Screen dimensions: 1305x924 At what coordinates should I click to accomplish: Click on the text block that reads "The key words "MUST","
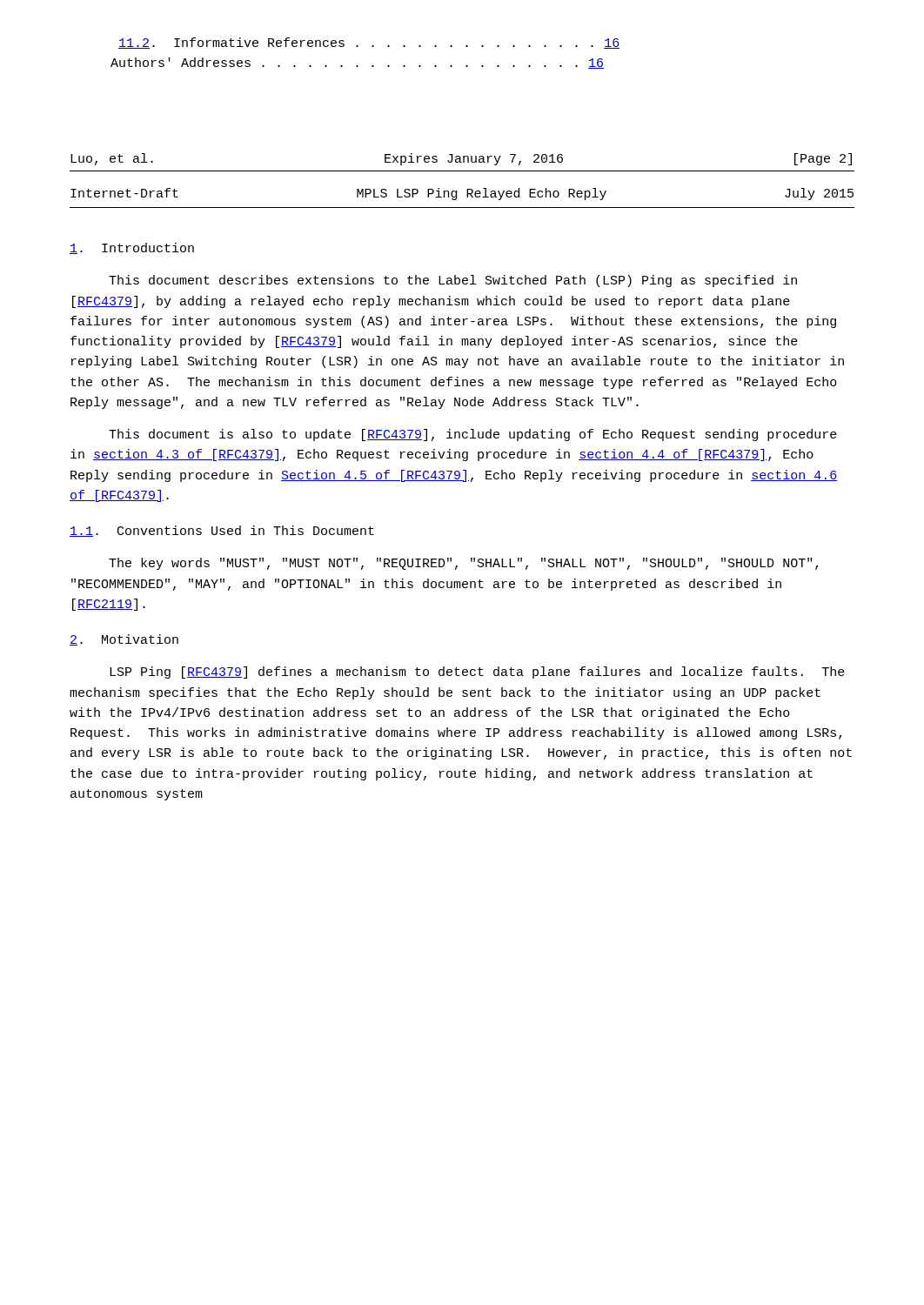[462, 585]
